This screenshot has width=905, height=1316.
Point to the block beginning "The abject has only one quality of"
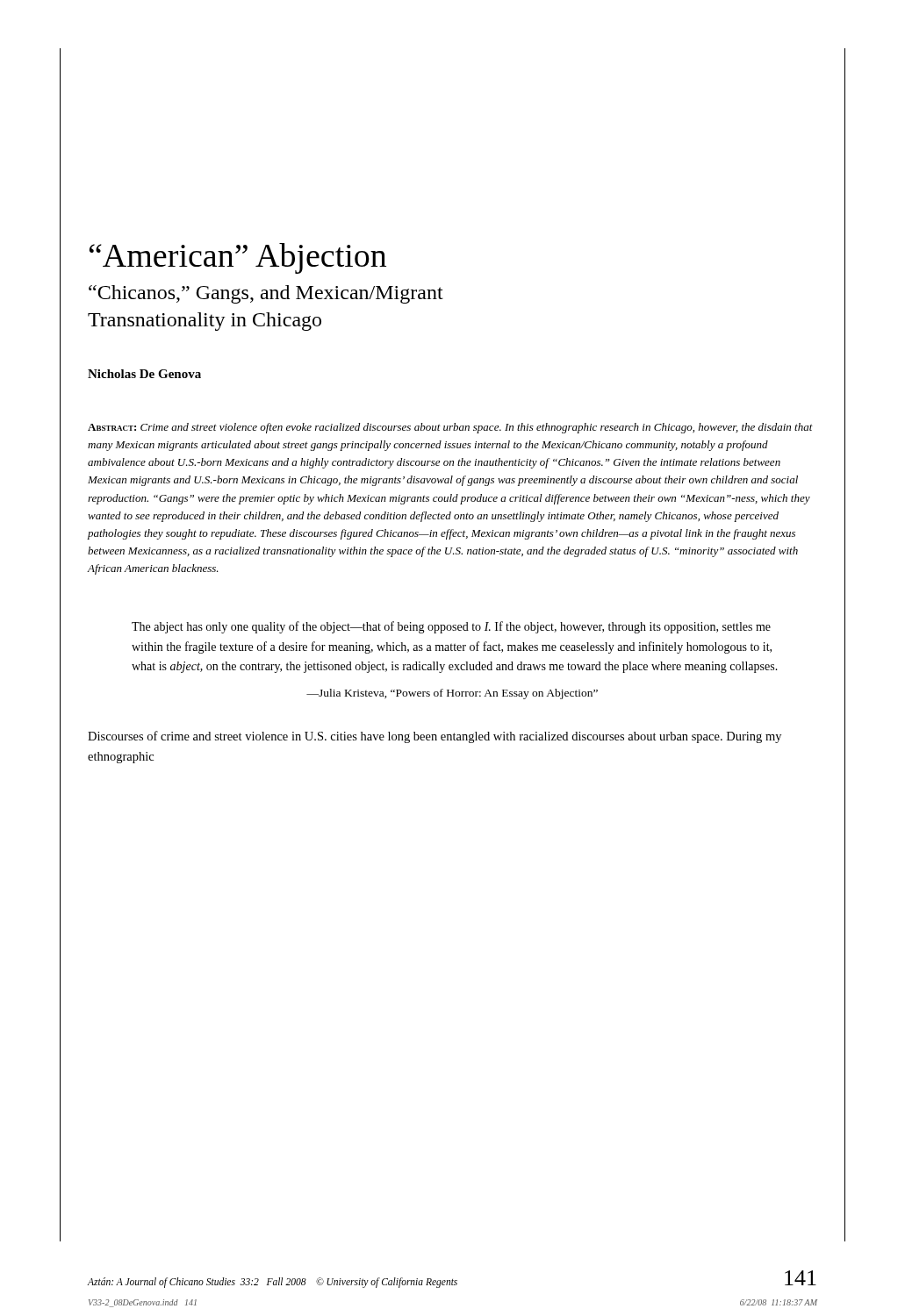(x=461, y=647)
